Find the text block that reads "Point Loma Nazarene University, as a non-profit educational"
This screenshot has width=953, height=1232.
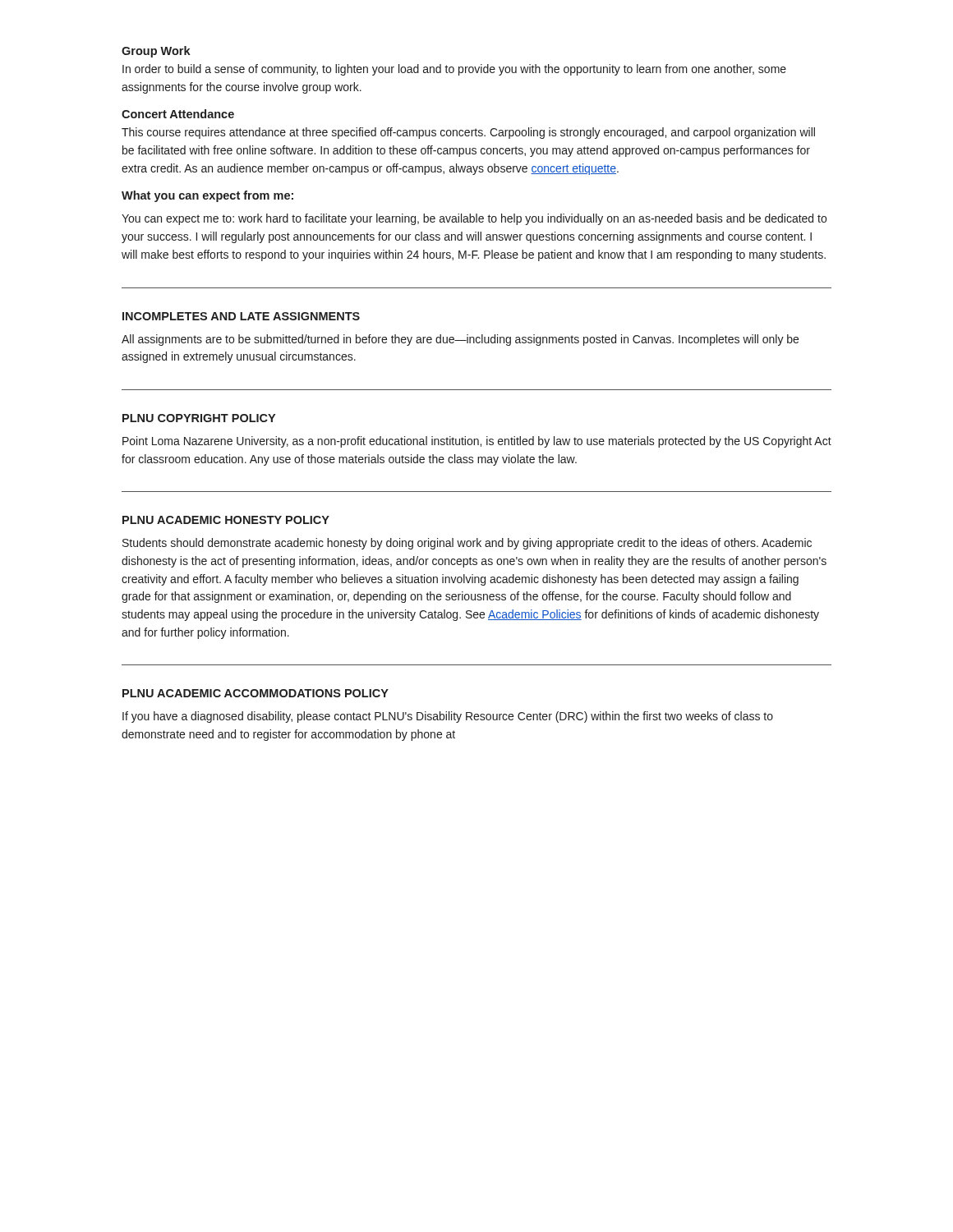click(476, 450)
